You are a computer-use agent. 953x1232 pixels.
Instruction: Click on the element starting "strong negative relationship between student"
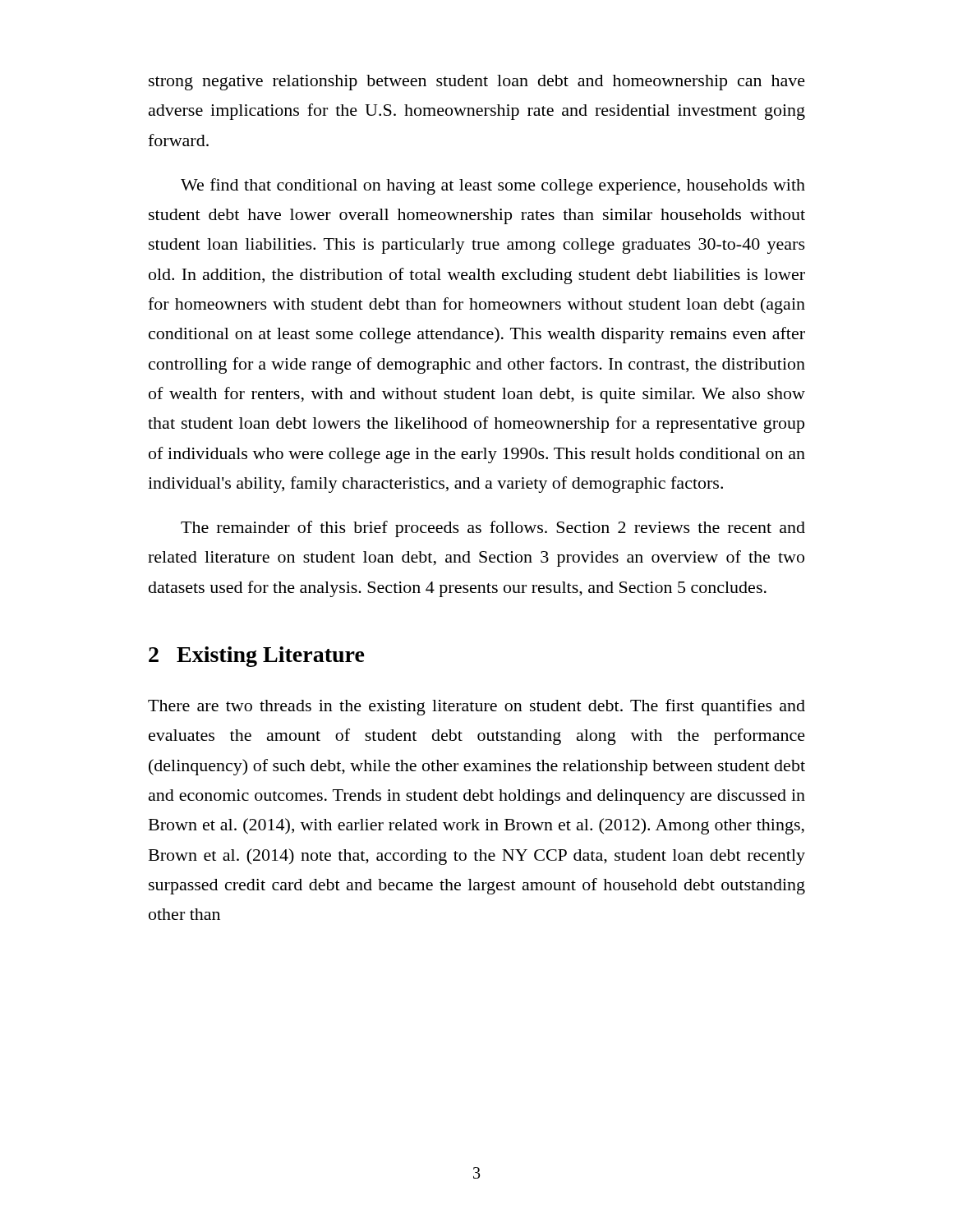[x=476, y=334]
